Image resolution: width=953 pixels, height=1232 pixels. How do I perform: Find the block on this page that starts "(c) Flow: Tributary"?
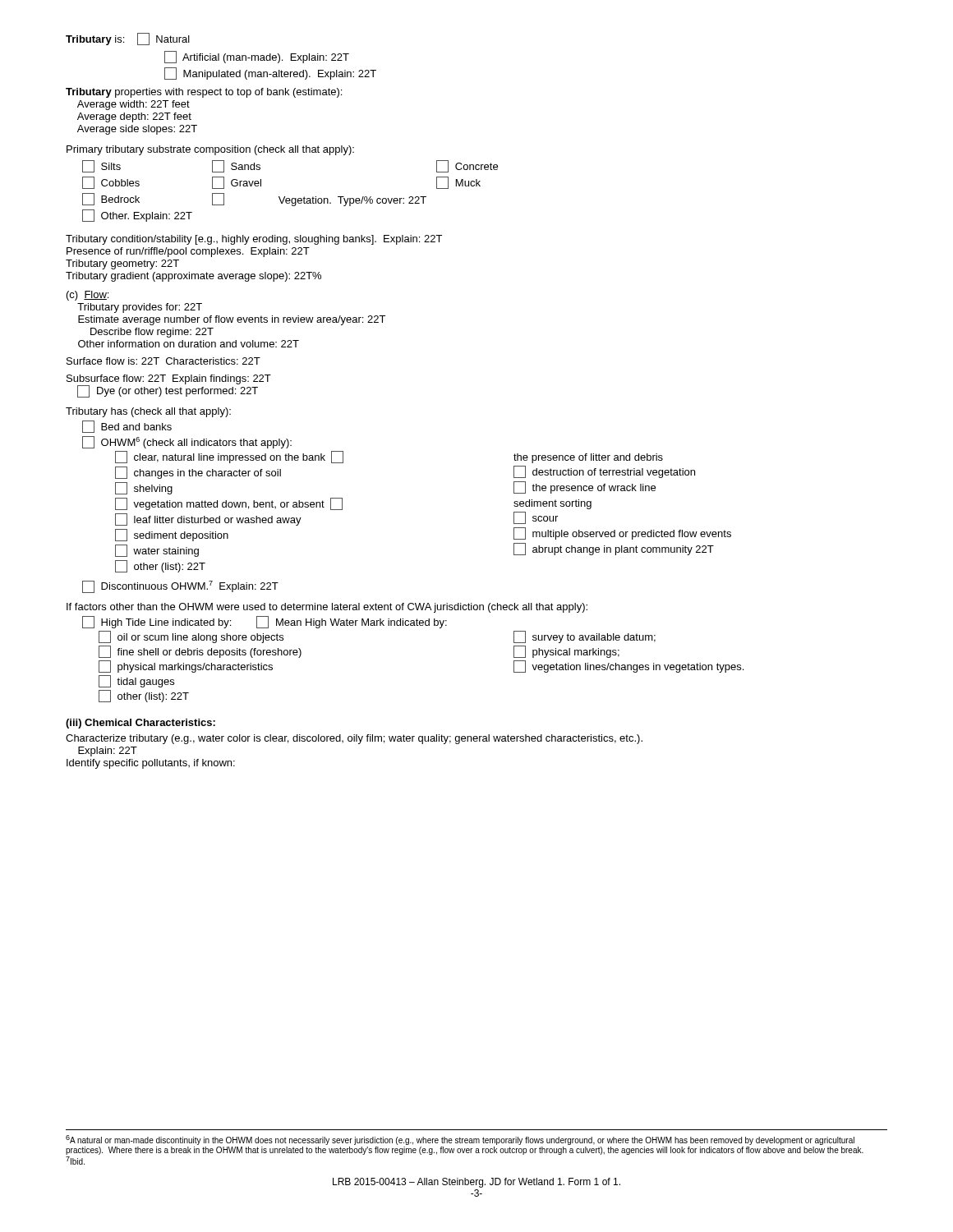(226, 319)
